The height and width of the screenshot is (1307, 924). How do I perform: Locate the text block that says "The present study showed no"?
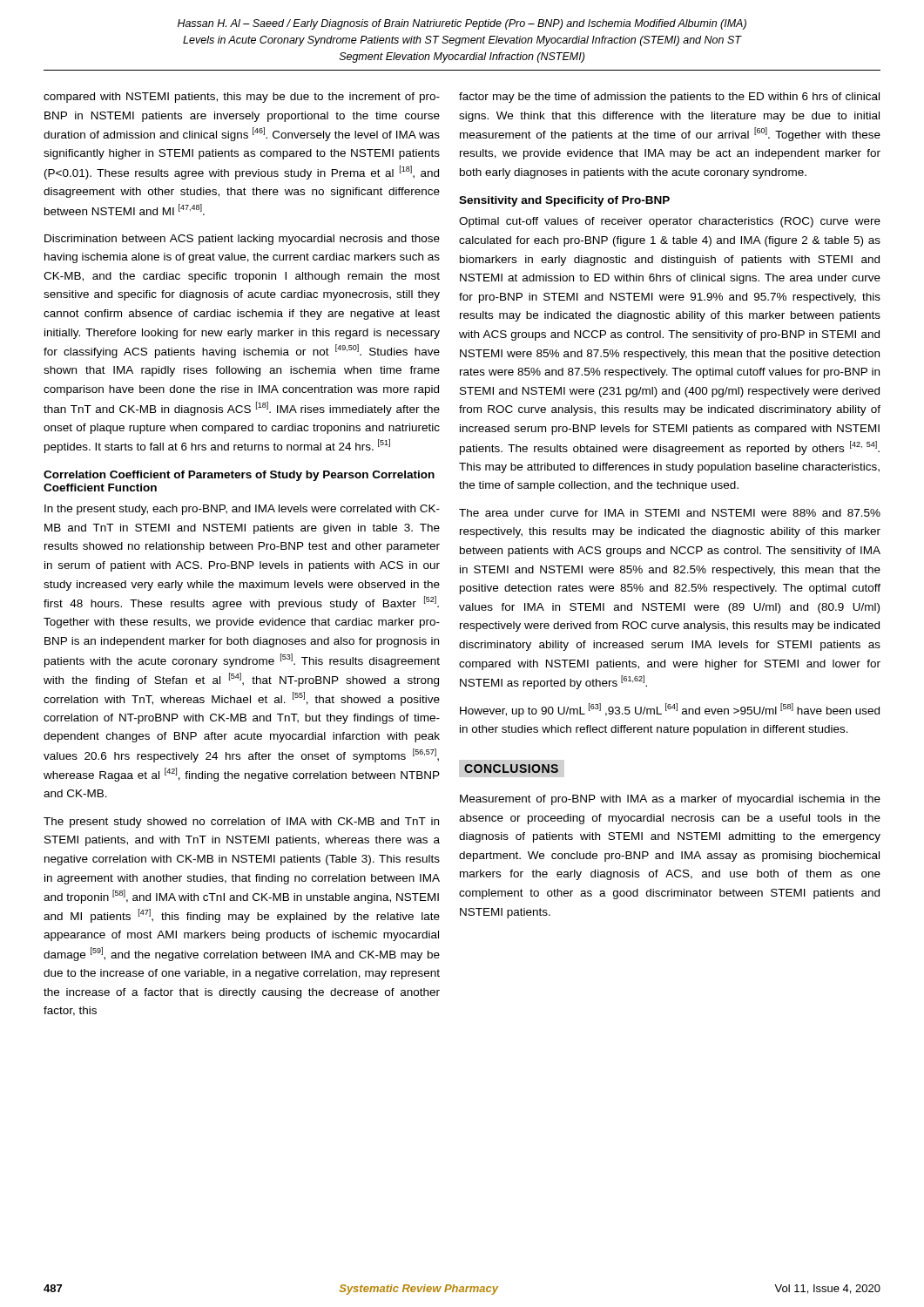click(x=242, y=916)
